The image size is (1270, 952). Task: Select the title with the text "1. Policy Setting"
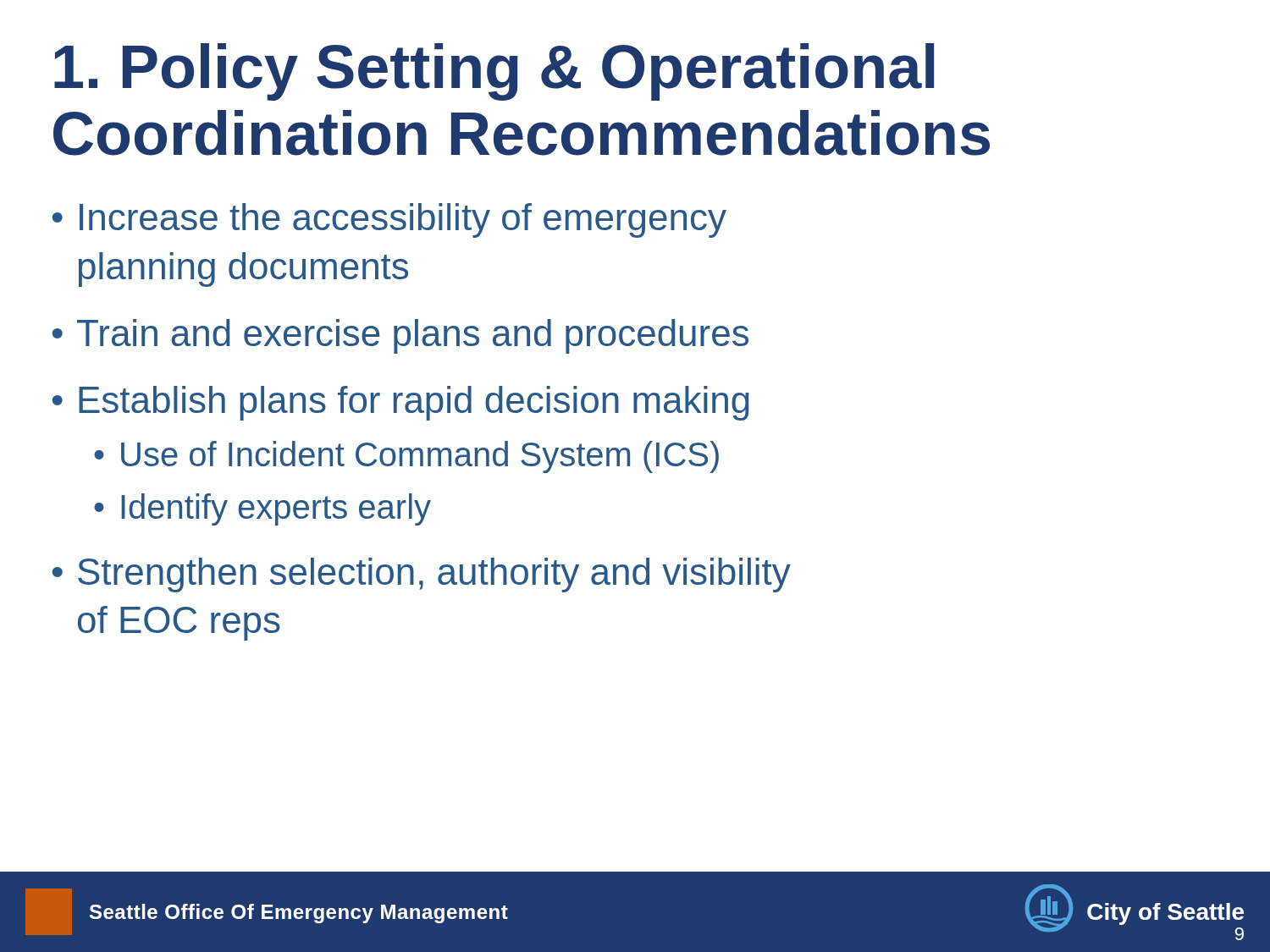coord(635,101)
